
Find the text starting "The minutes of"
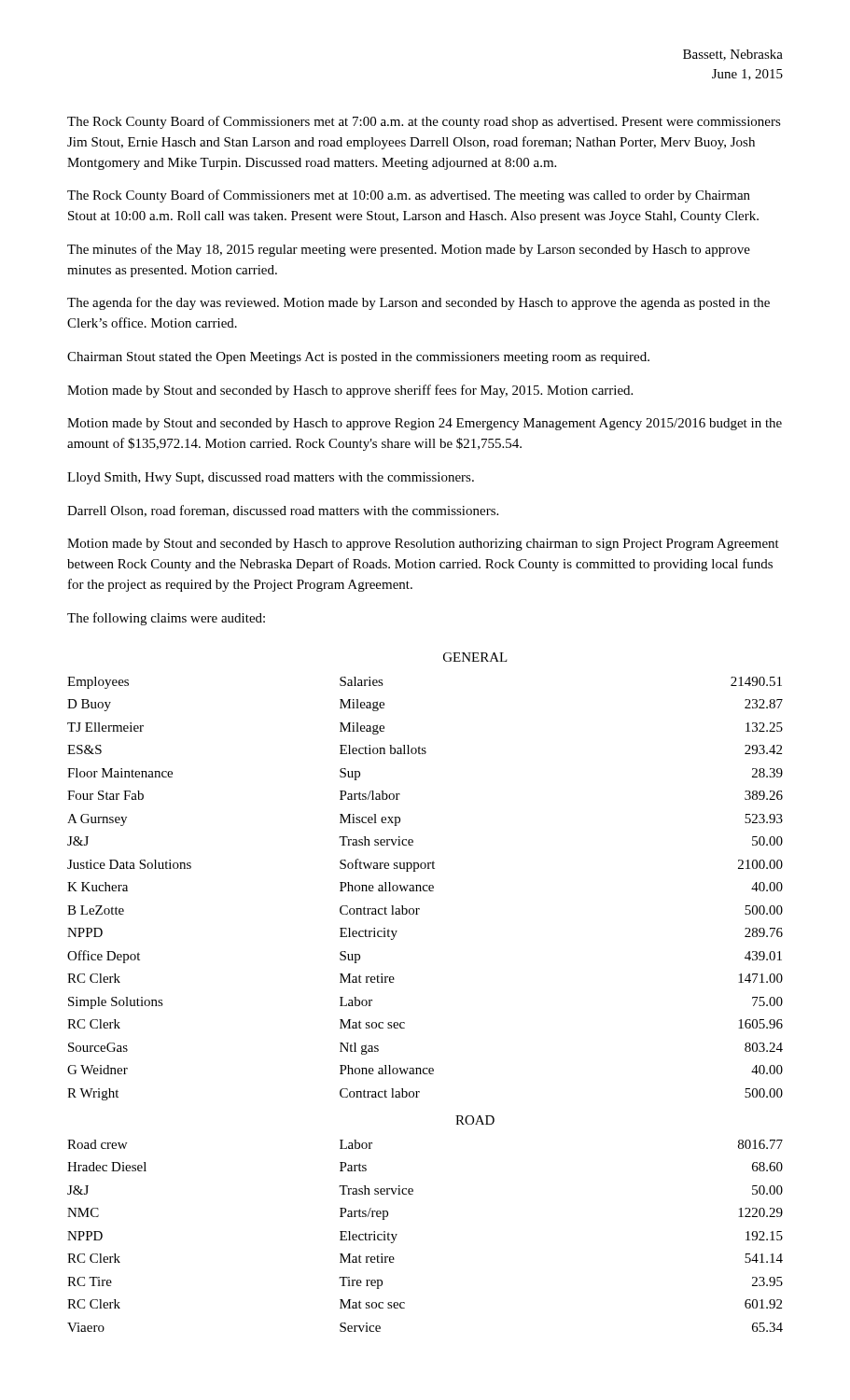coord(409,259)
